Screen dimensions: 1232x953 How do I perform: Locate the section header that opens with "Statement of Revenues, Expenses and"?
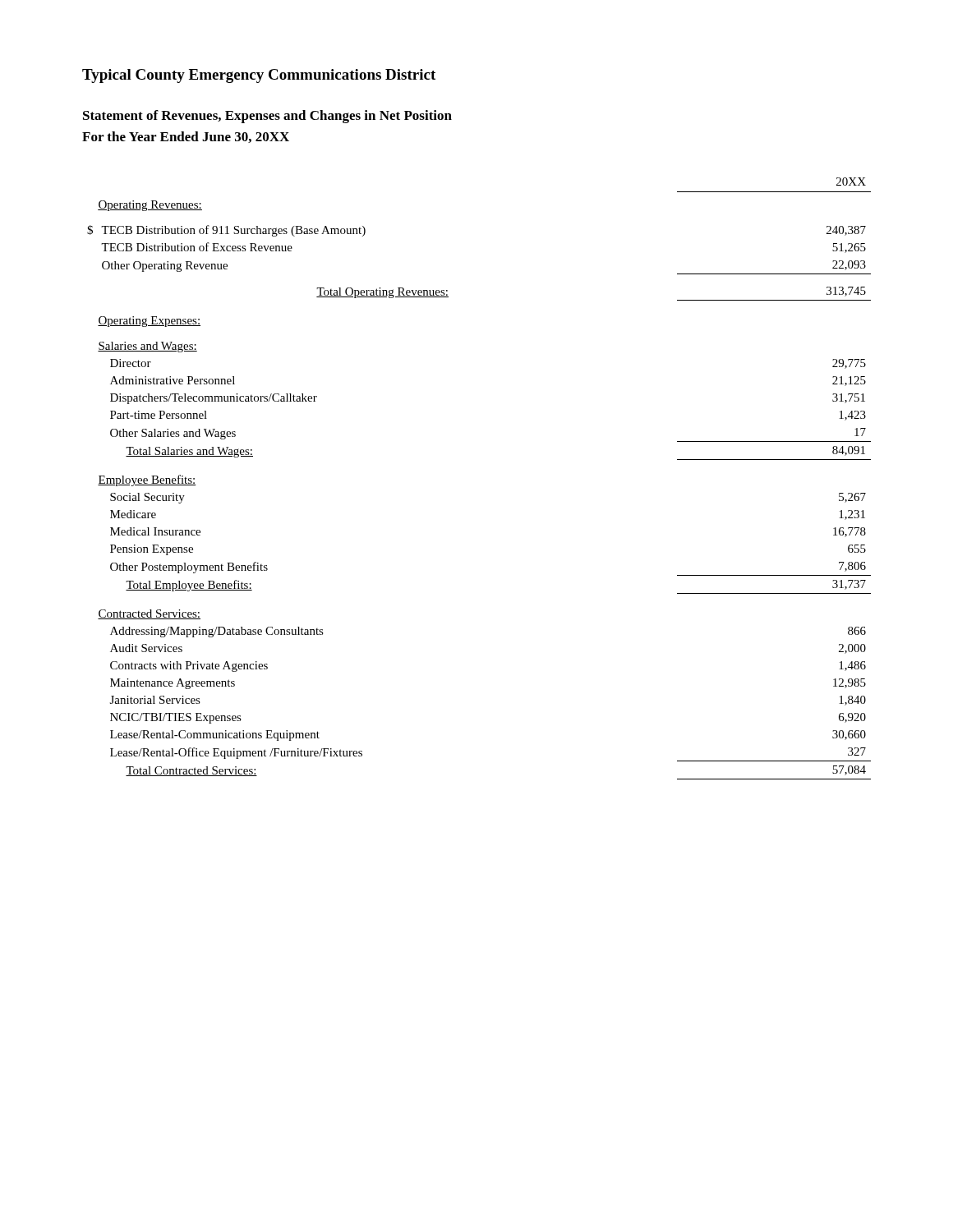click(267, 126)
